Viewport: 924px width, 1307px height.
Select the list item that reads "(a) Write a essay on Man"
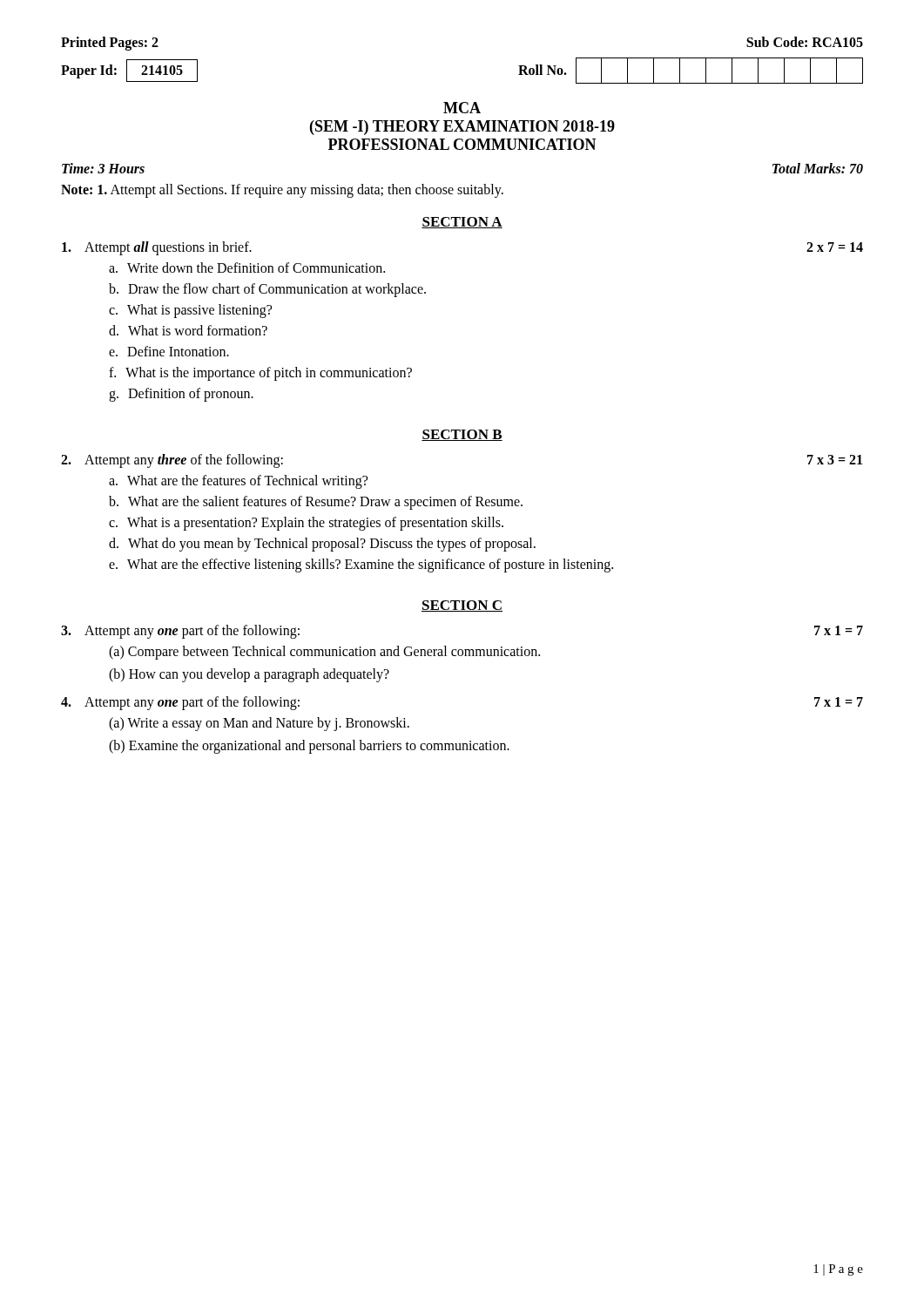pyautogui.click(x=259, y=723)
